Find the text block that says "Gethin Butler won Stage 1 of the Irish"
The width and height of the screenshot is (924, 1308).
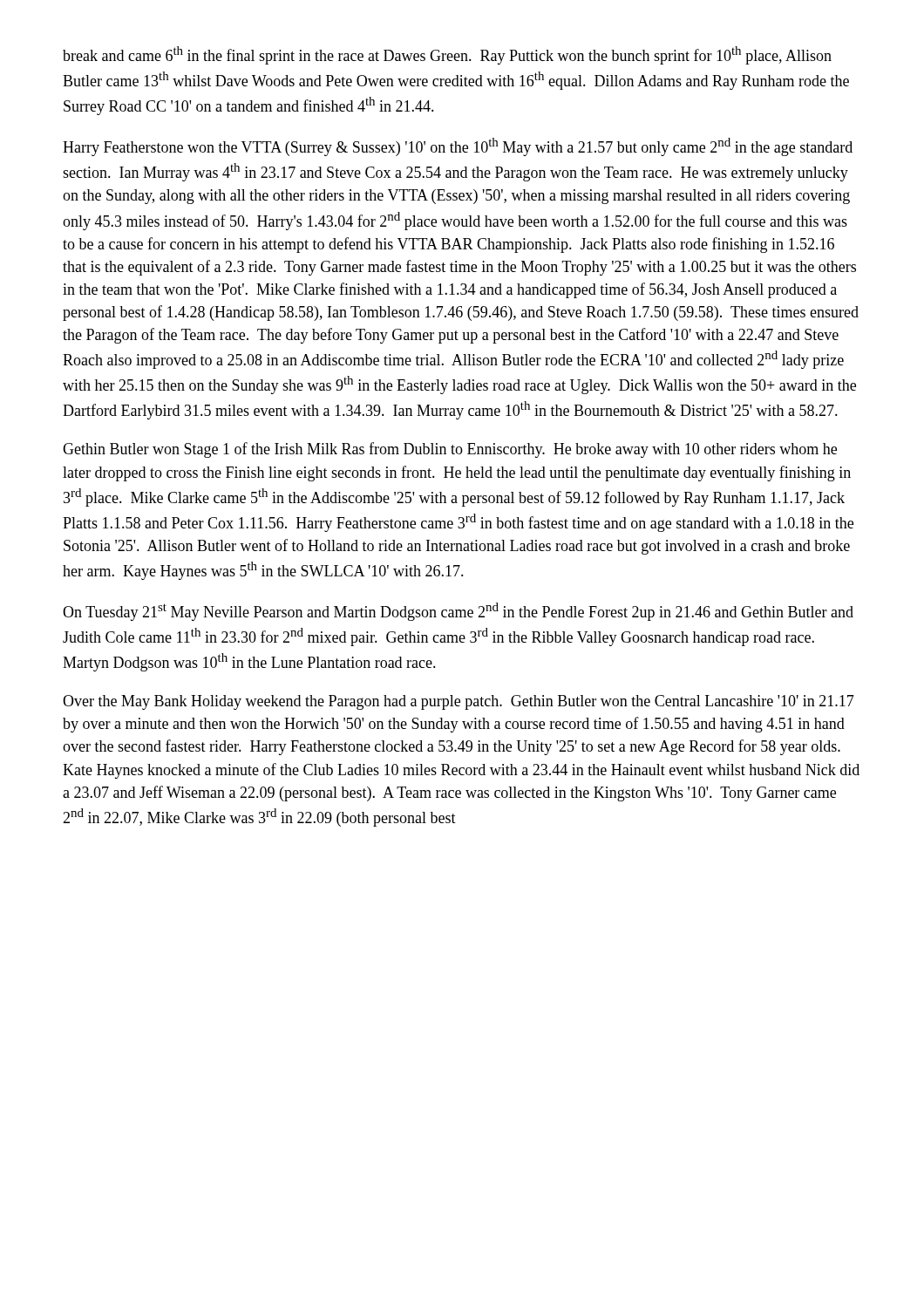458,510
